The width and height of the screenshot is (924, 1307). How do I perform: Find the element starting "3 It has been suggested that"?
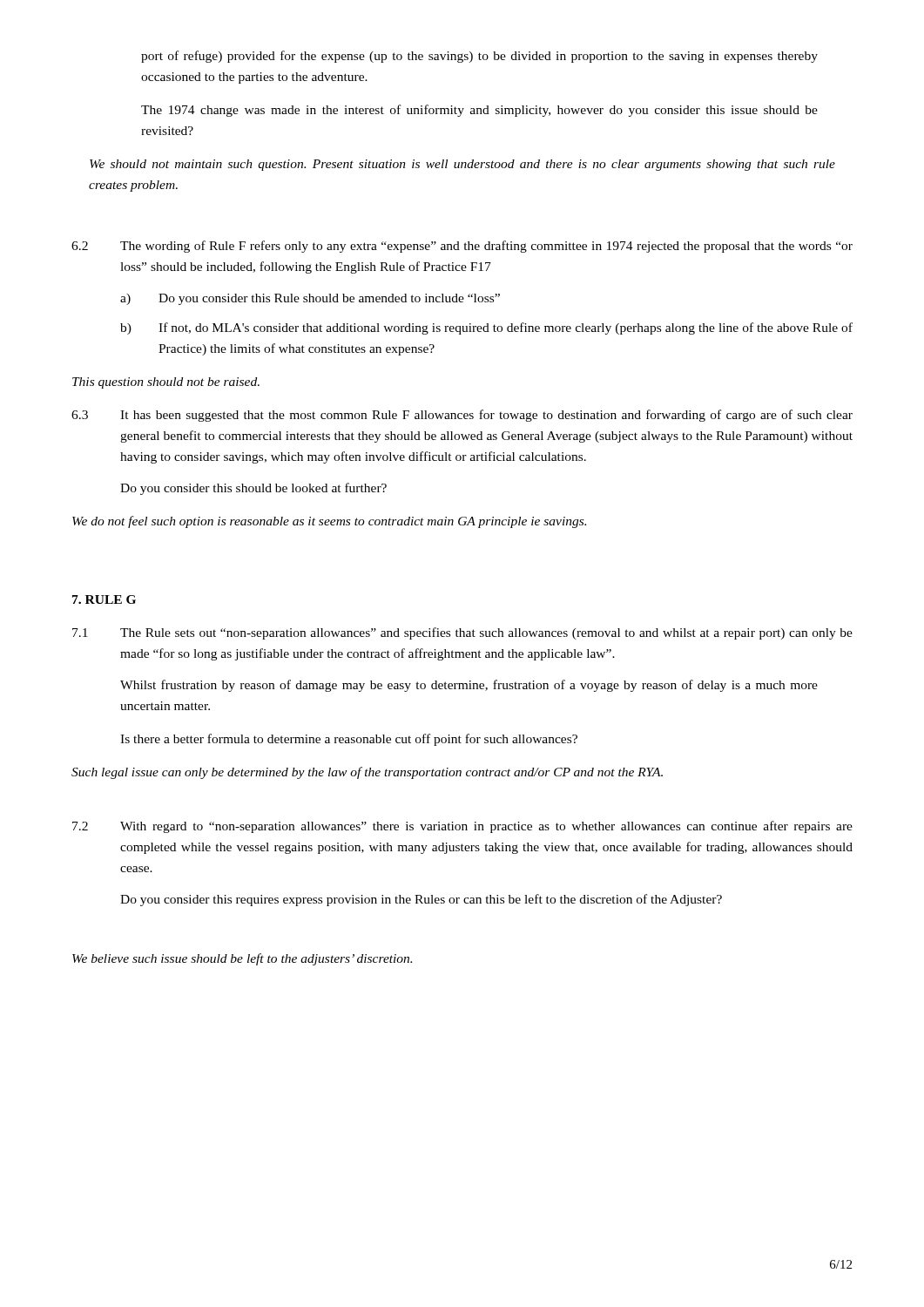462,436
